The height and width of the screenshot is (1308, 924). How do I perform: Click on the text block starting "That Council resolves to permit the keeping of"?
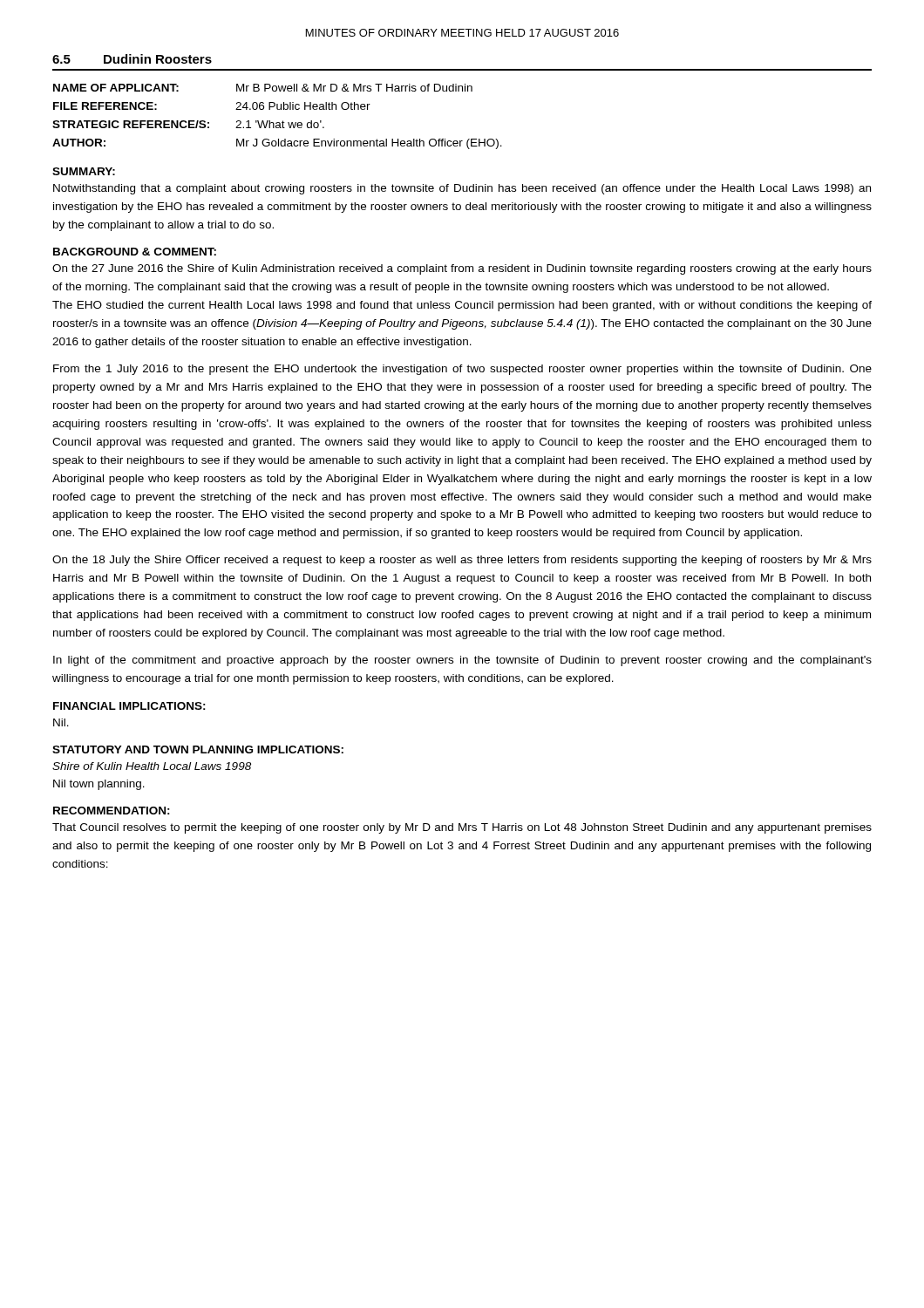point(462,846)
